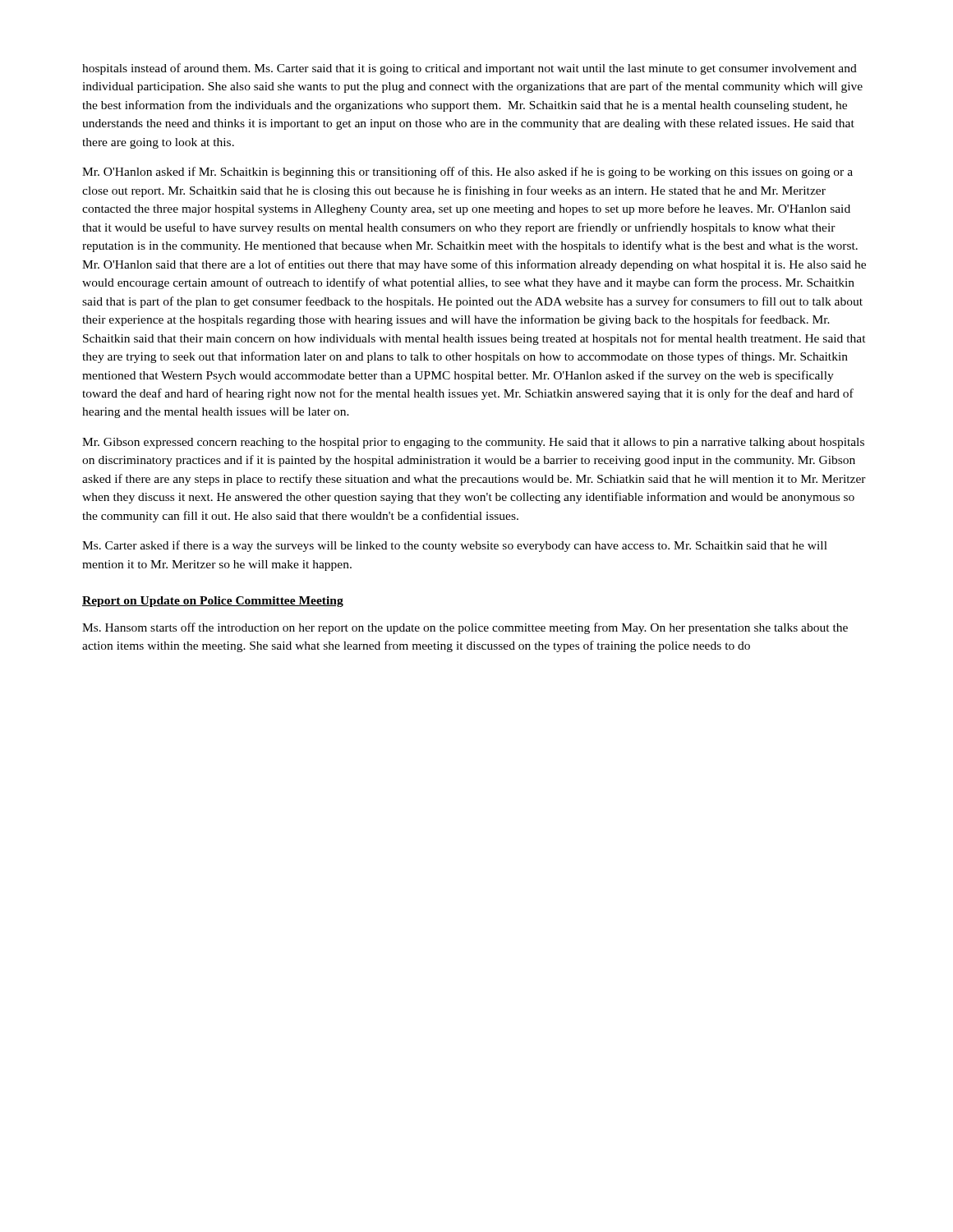Screen dimensions: 1232x953
Task: Where is the section header that starts "Report on Update on Police"?
Action: point(213,600)
